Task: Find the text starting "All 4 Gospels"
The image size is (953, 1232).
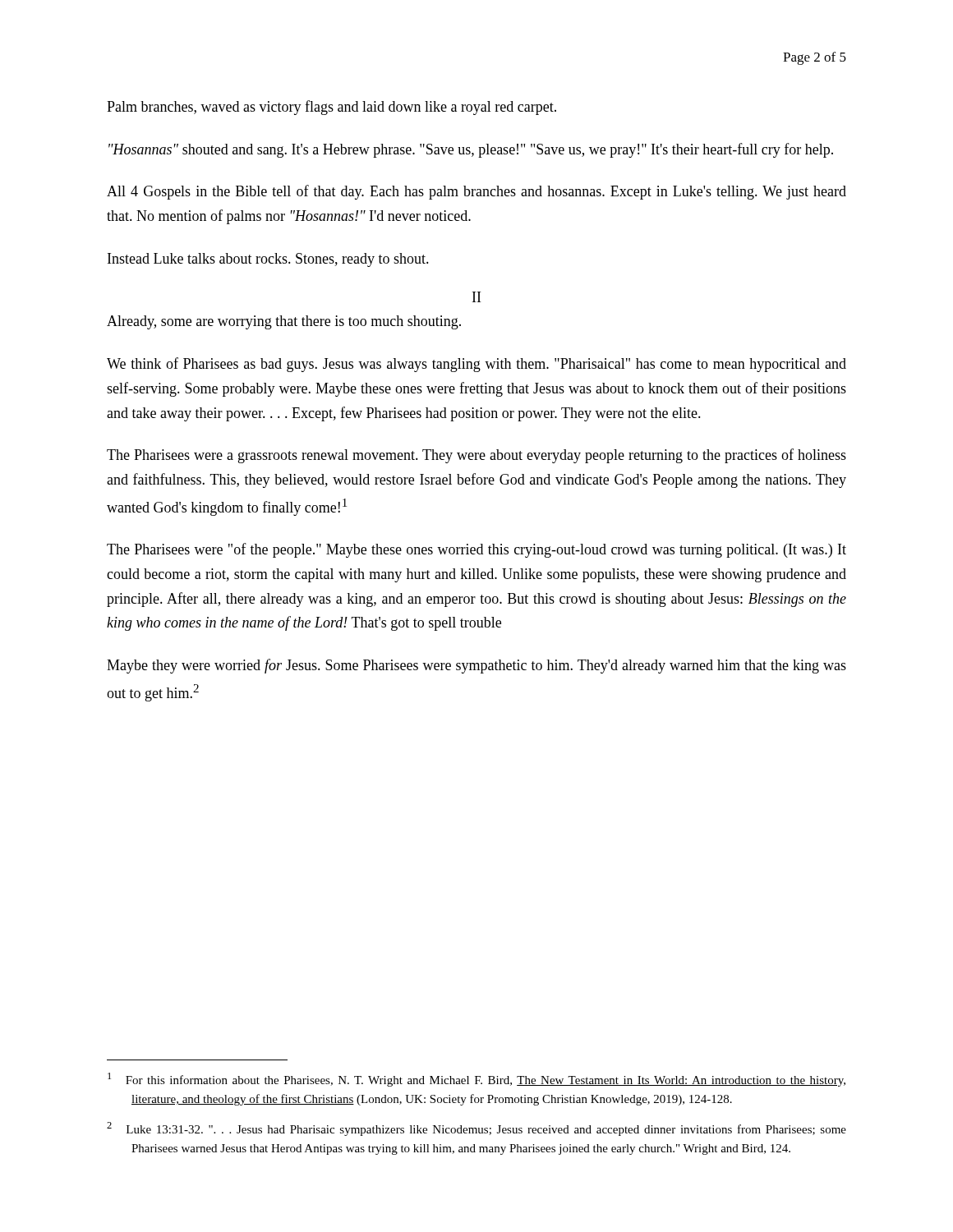Action: 476,204
